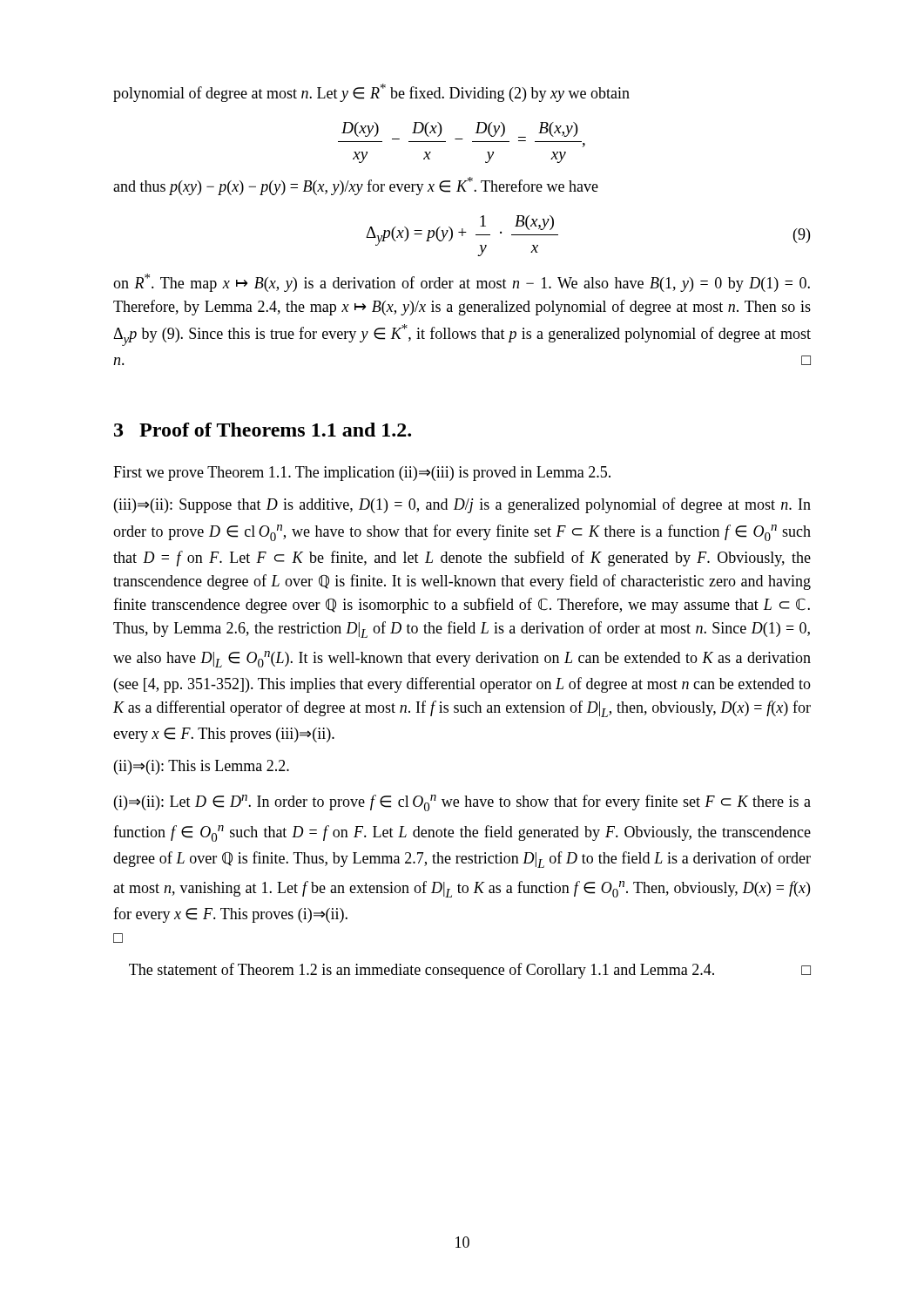Click on the block starting "3 Proof of Theorems 1.1 and"
The width and height of the screenshot is (924, 1307).
tap(263, 430)
